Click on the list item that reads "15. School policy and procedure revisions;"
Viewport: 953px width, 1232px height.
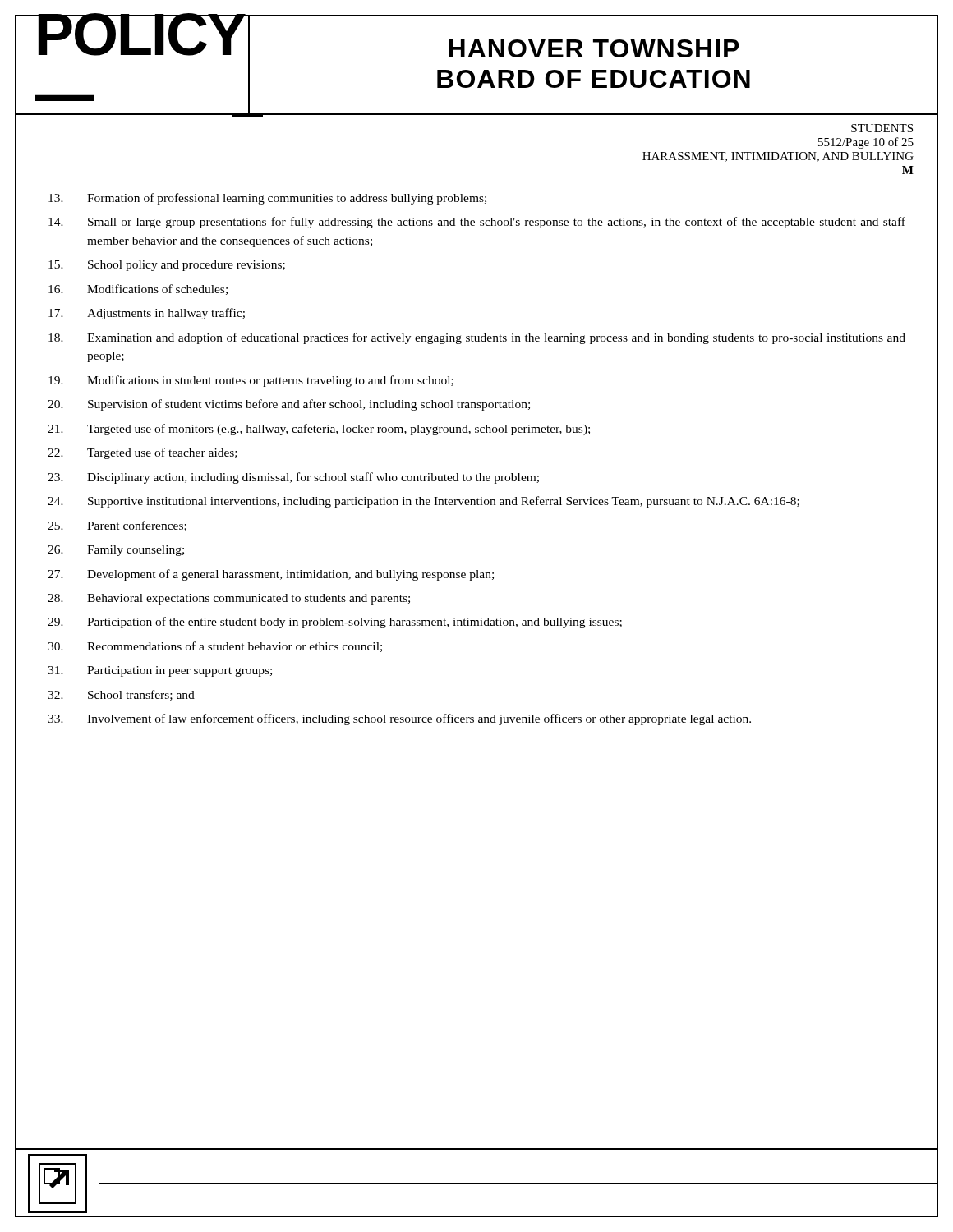coord(167,266)
